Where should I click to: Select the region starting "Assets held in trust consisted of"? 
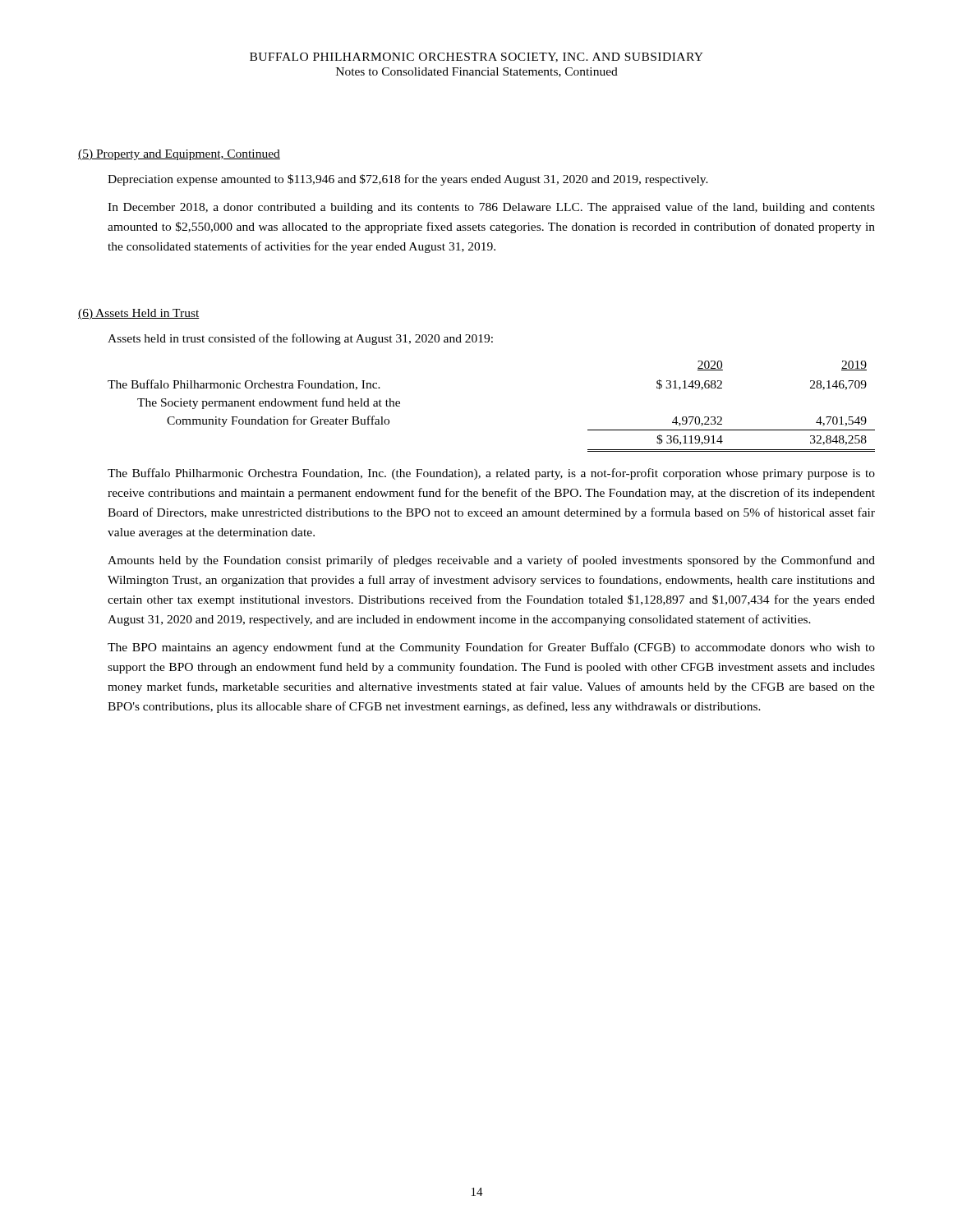301,338
